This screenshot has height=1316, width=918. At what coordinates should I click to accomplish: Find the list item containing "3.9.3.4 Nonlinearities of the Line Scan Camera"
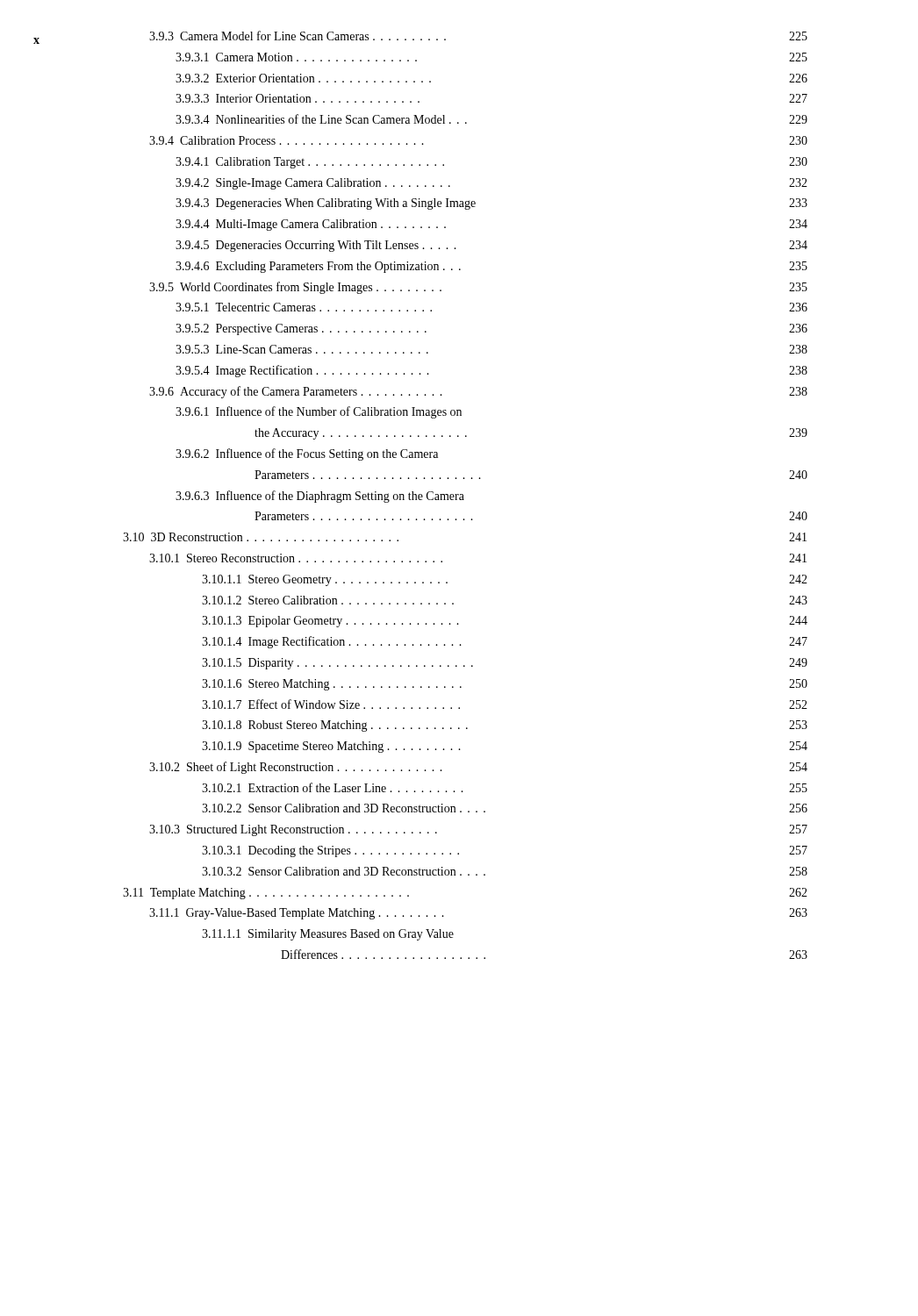(314, 118)
